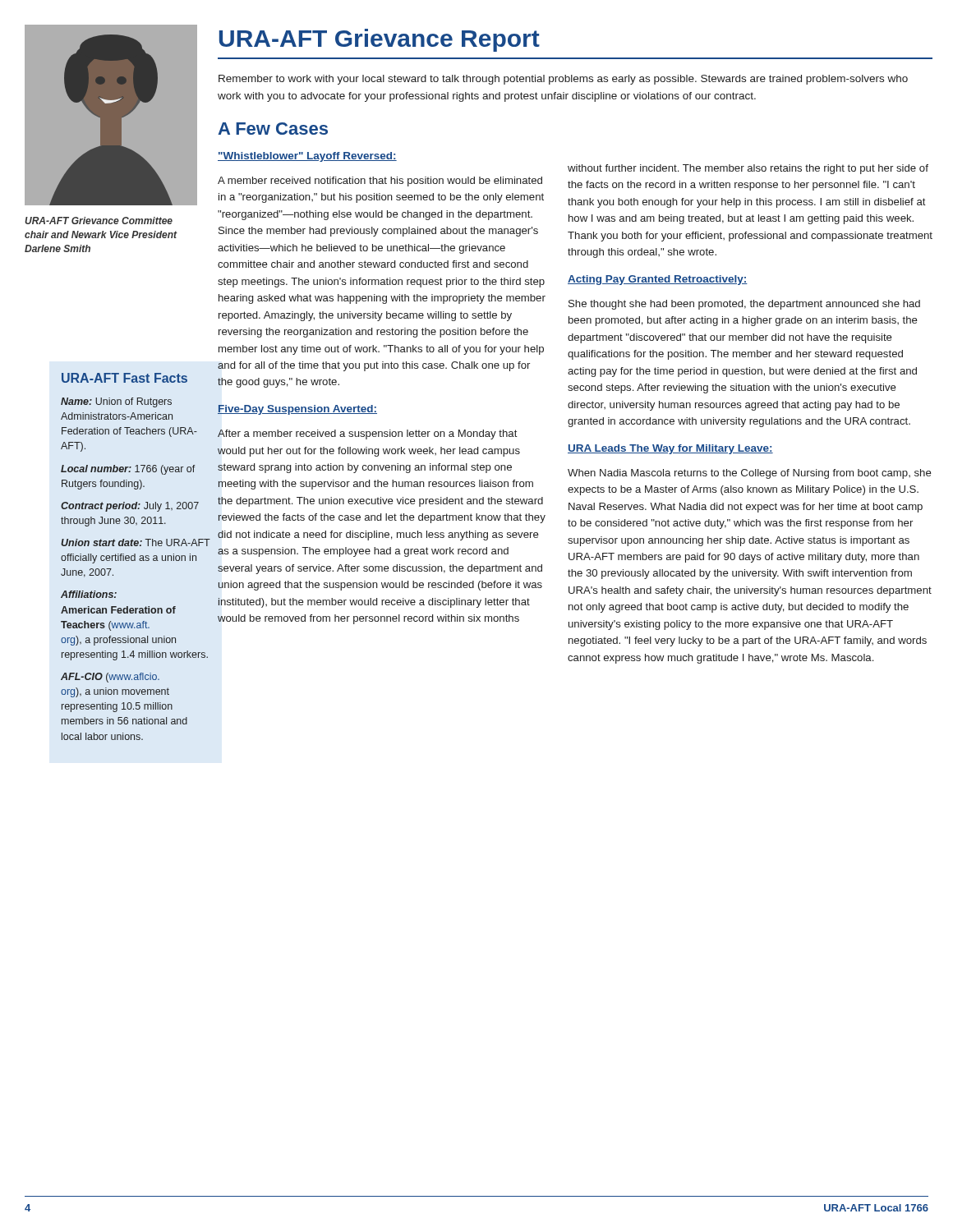Find "Five-Day Suspension Averted:" on this page

click(297, 409)
